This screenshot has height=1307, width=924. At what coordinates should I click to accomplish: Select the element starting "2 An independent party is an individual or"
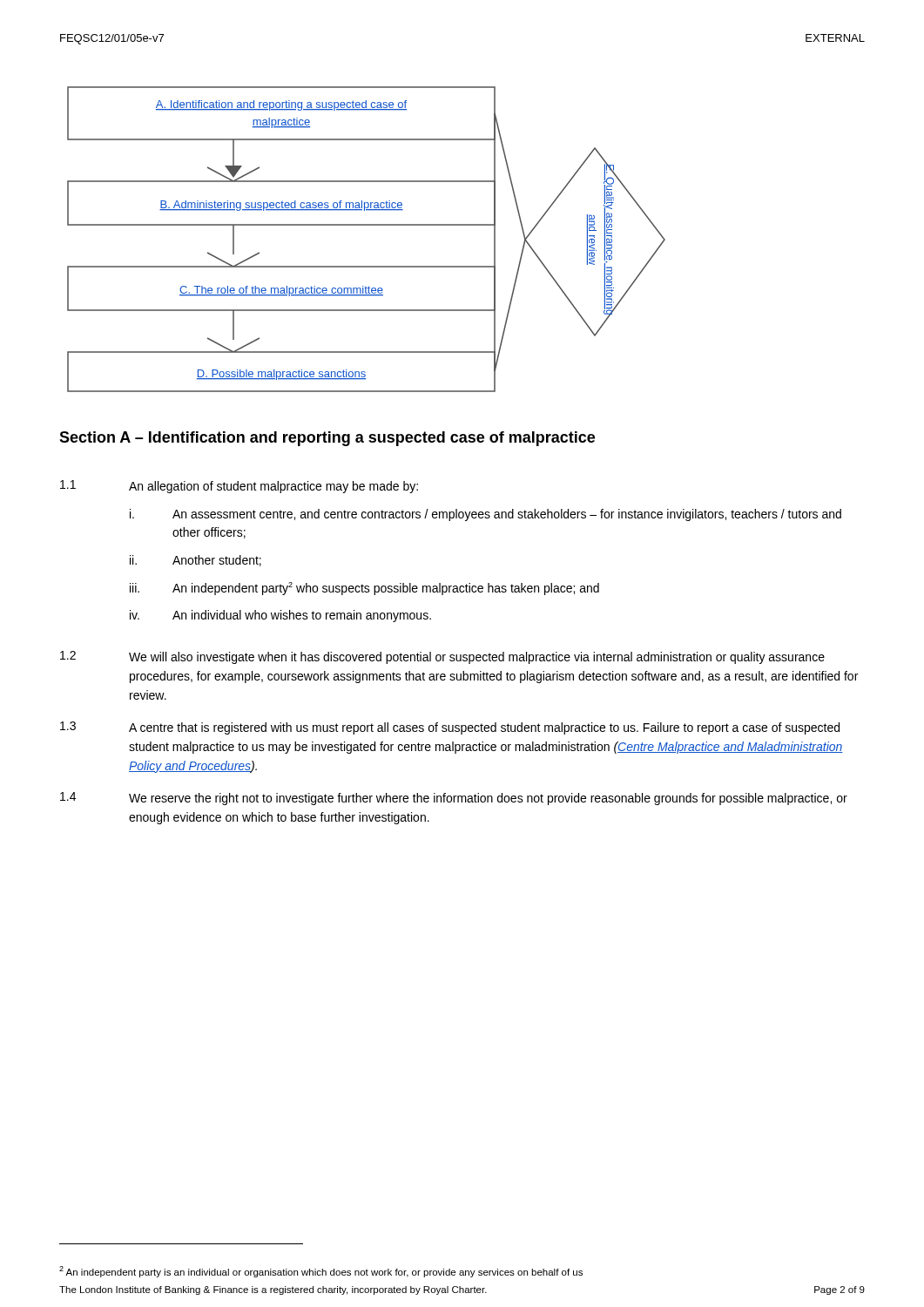pos(321,1270)
